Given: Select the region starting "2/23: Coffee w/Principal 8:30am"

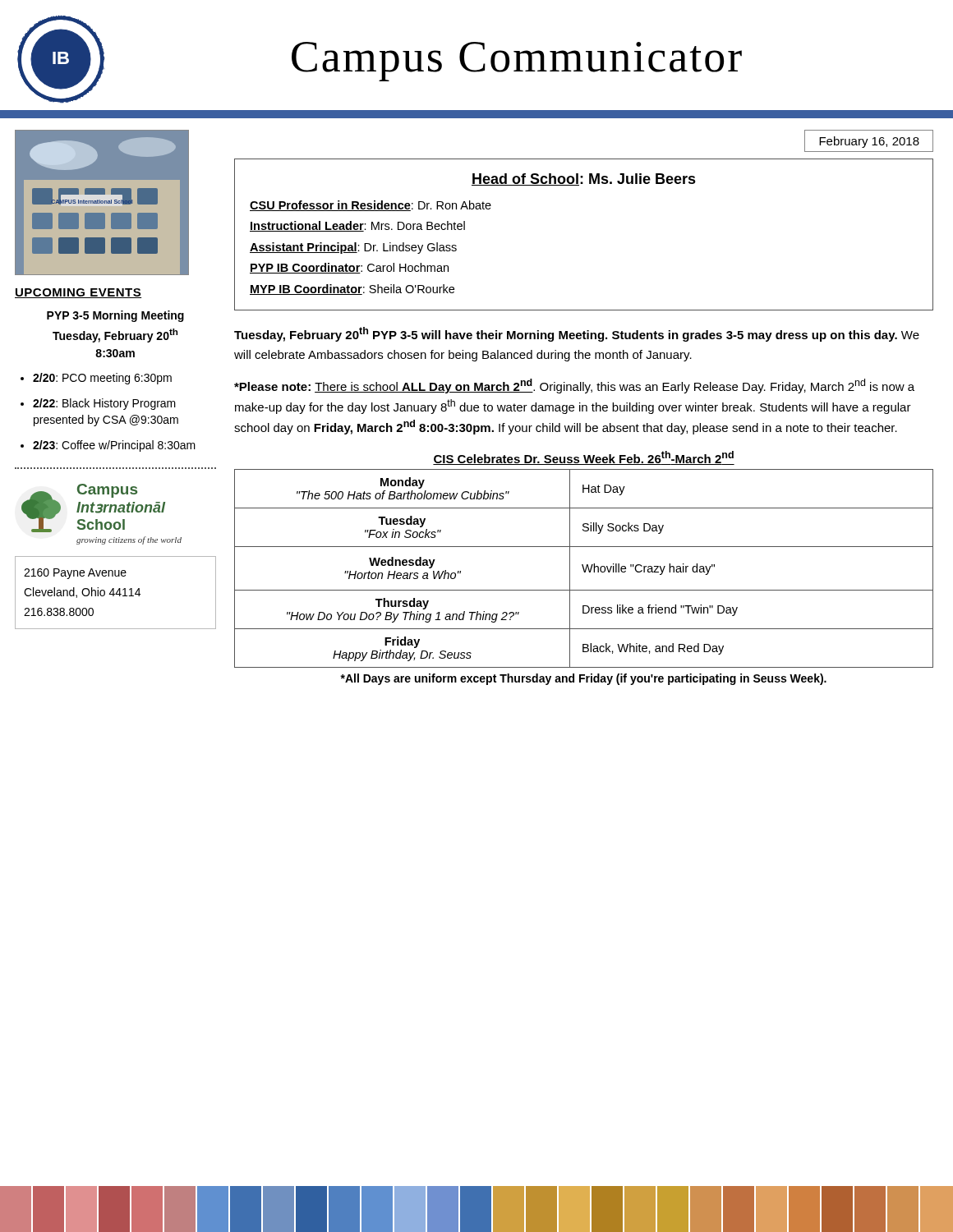Looking at the screenshot, I should tap(114, 446).
